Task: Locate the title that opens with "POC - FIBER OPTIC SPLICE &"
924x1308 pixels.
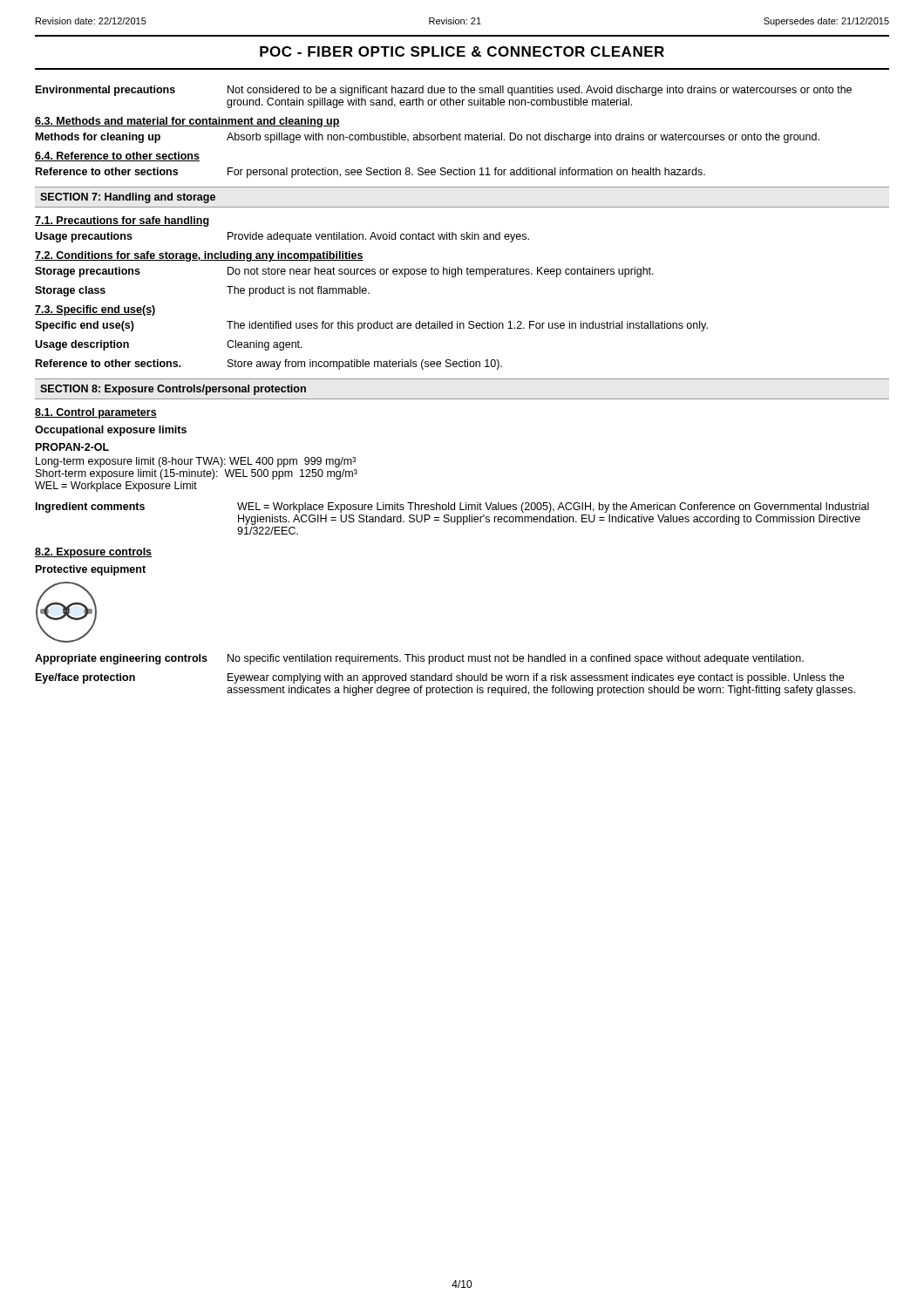Action: pos(462,52)
